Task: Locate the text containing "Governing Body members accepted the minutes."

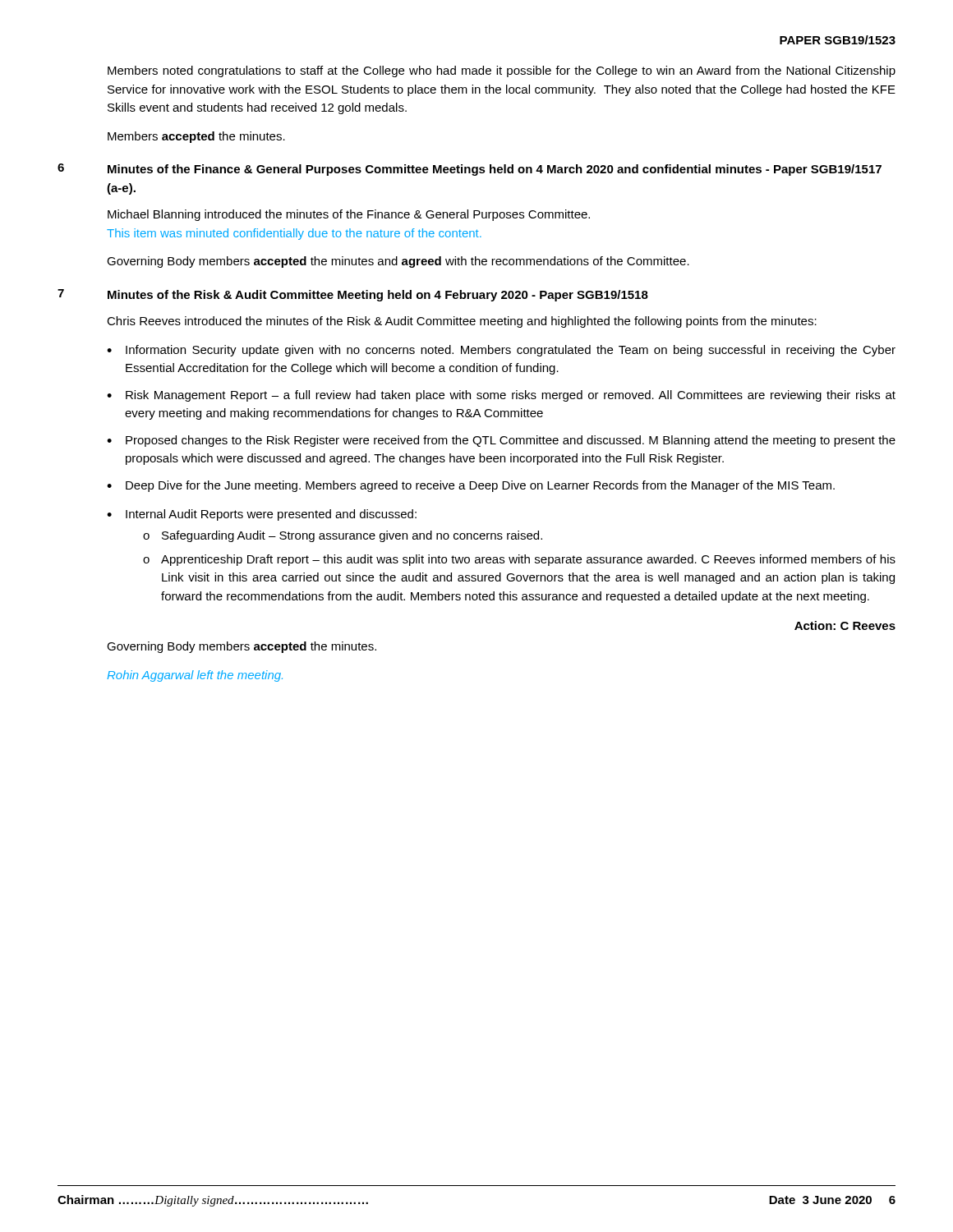Action: [242, 646]
